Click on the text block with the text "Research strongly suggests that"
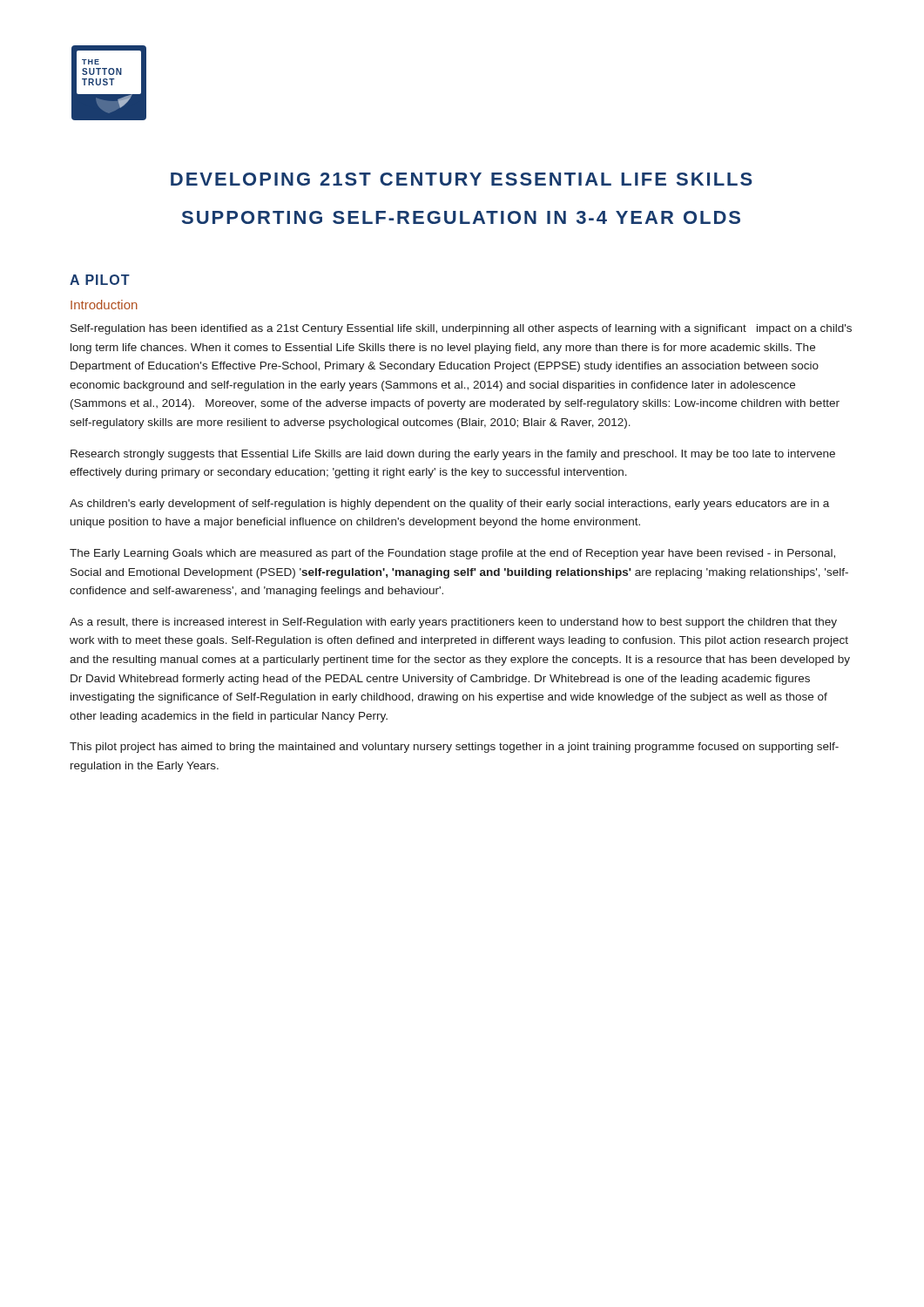The width and height of the screenshot is (924, 1307). 453,463
